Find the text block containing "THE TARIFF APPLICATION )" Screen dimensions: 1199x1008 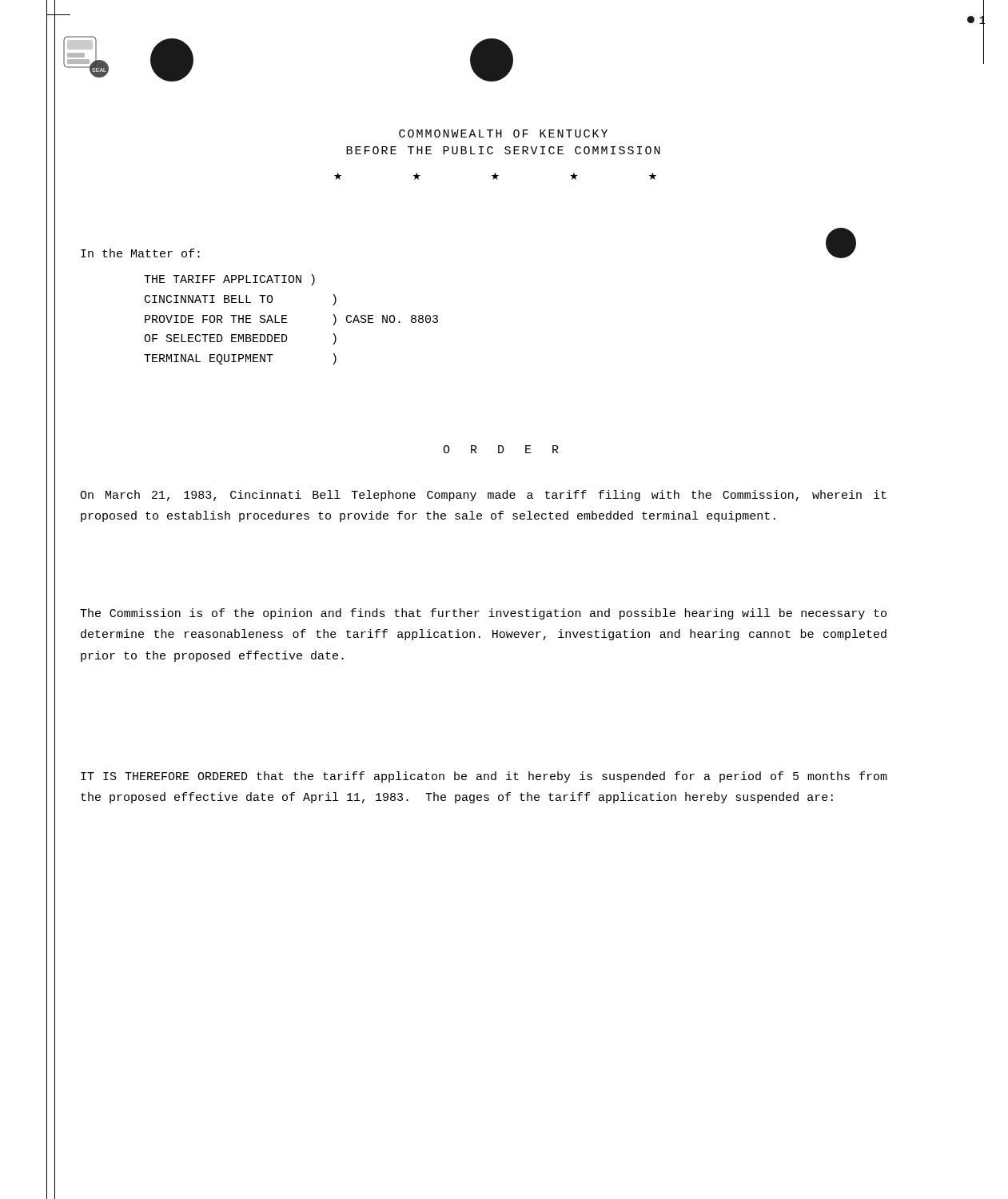(x=291, y=320)
